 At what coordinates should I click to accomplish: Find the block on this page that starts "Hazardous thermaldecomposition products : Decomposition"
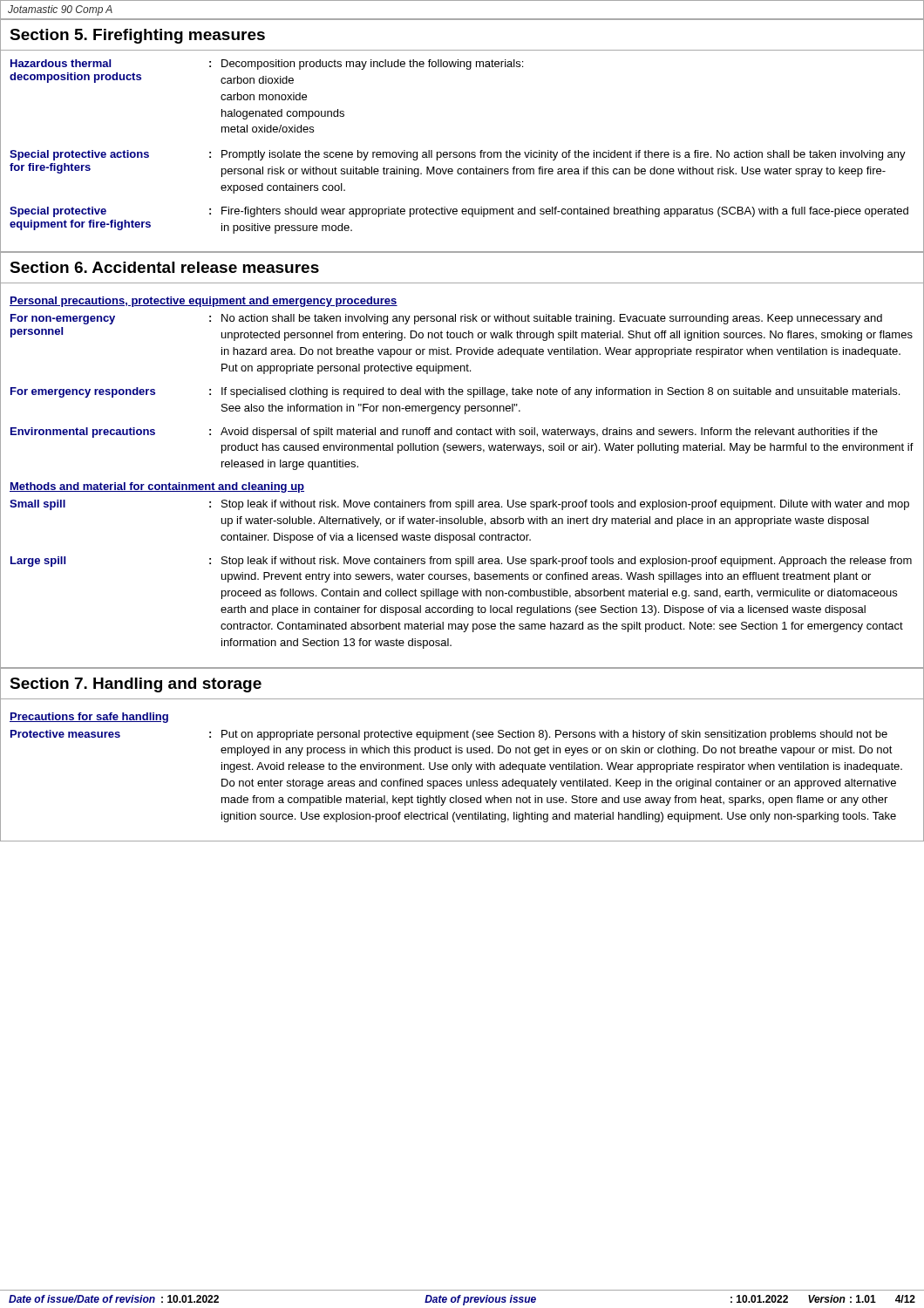coord(267,65)
